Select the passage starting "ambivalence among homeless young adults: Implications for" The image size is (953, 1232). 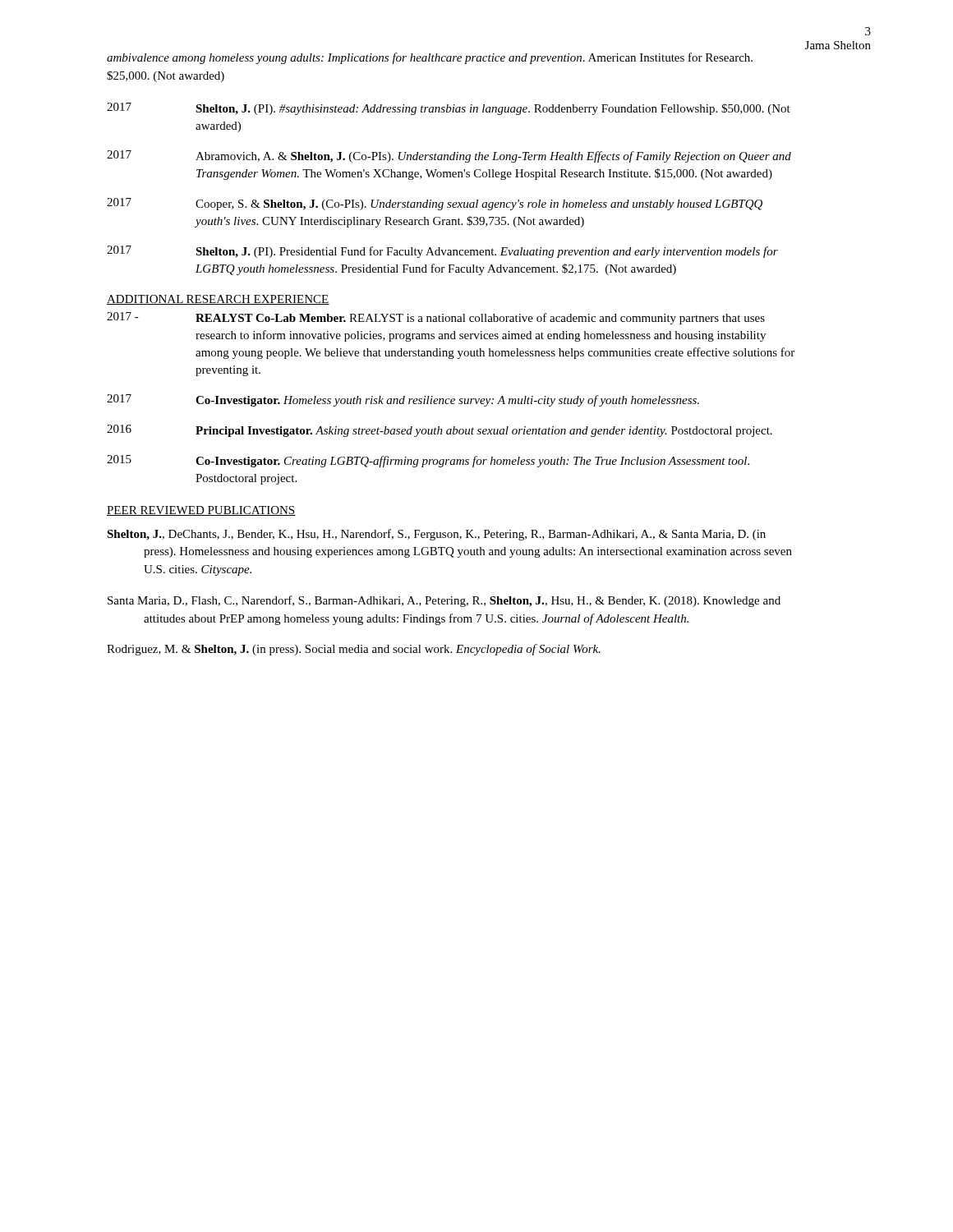430,66
